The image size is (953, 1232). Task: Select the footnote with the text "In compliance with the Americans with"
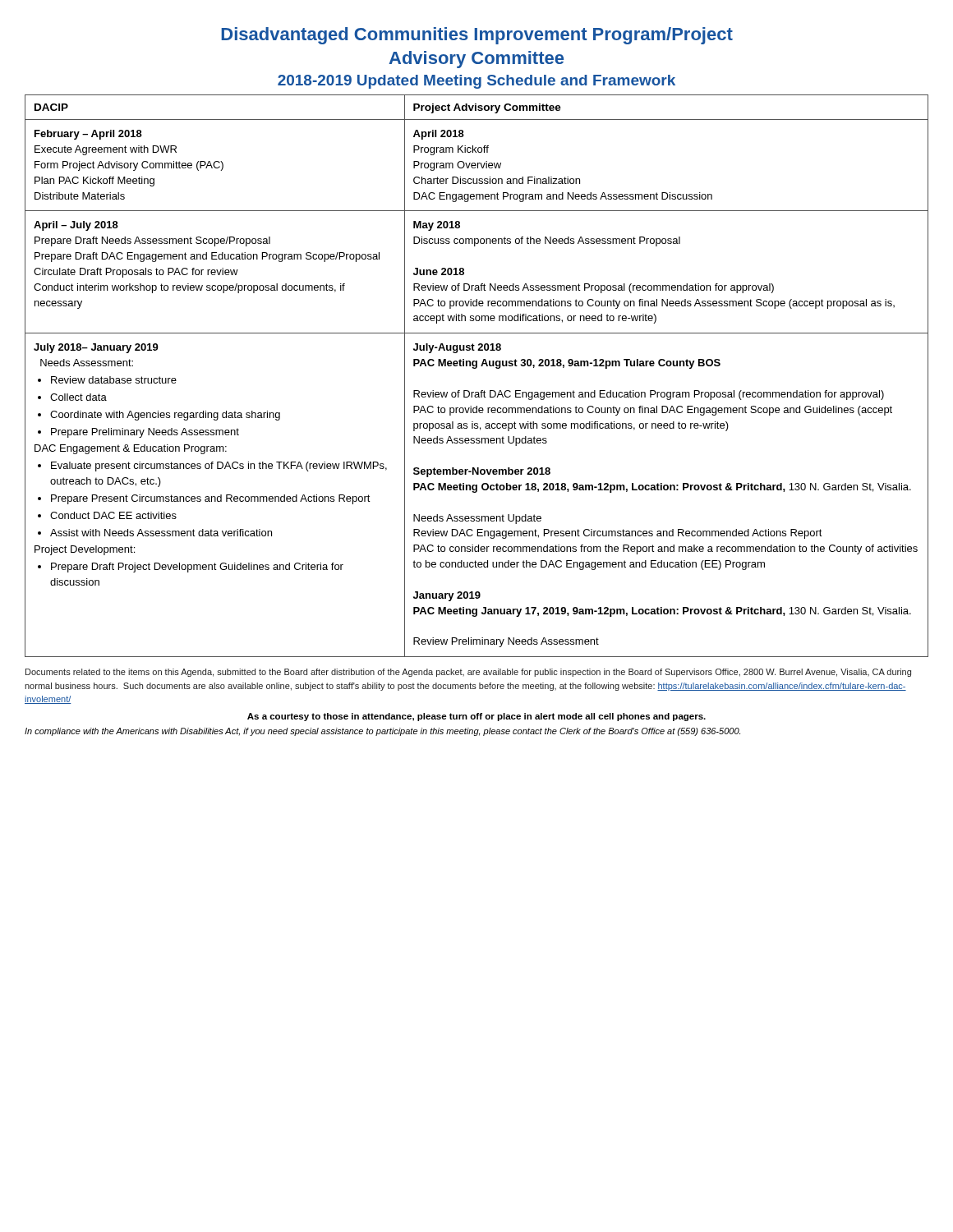point(383,731)
